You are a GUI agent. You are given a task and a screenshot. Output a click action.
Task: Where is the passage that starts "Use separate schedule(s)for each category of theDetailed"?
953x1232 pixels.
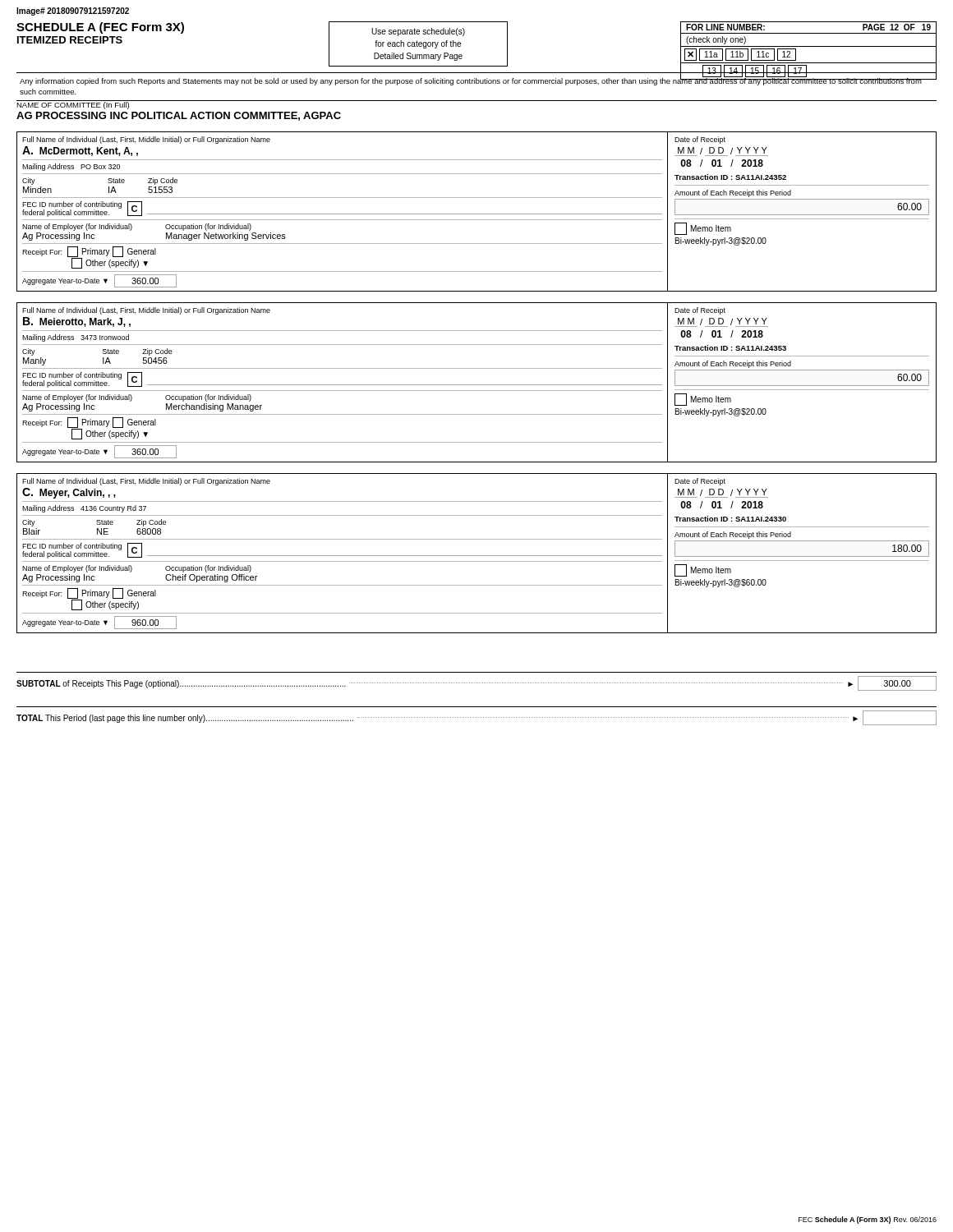[x=418, y=44]
